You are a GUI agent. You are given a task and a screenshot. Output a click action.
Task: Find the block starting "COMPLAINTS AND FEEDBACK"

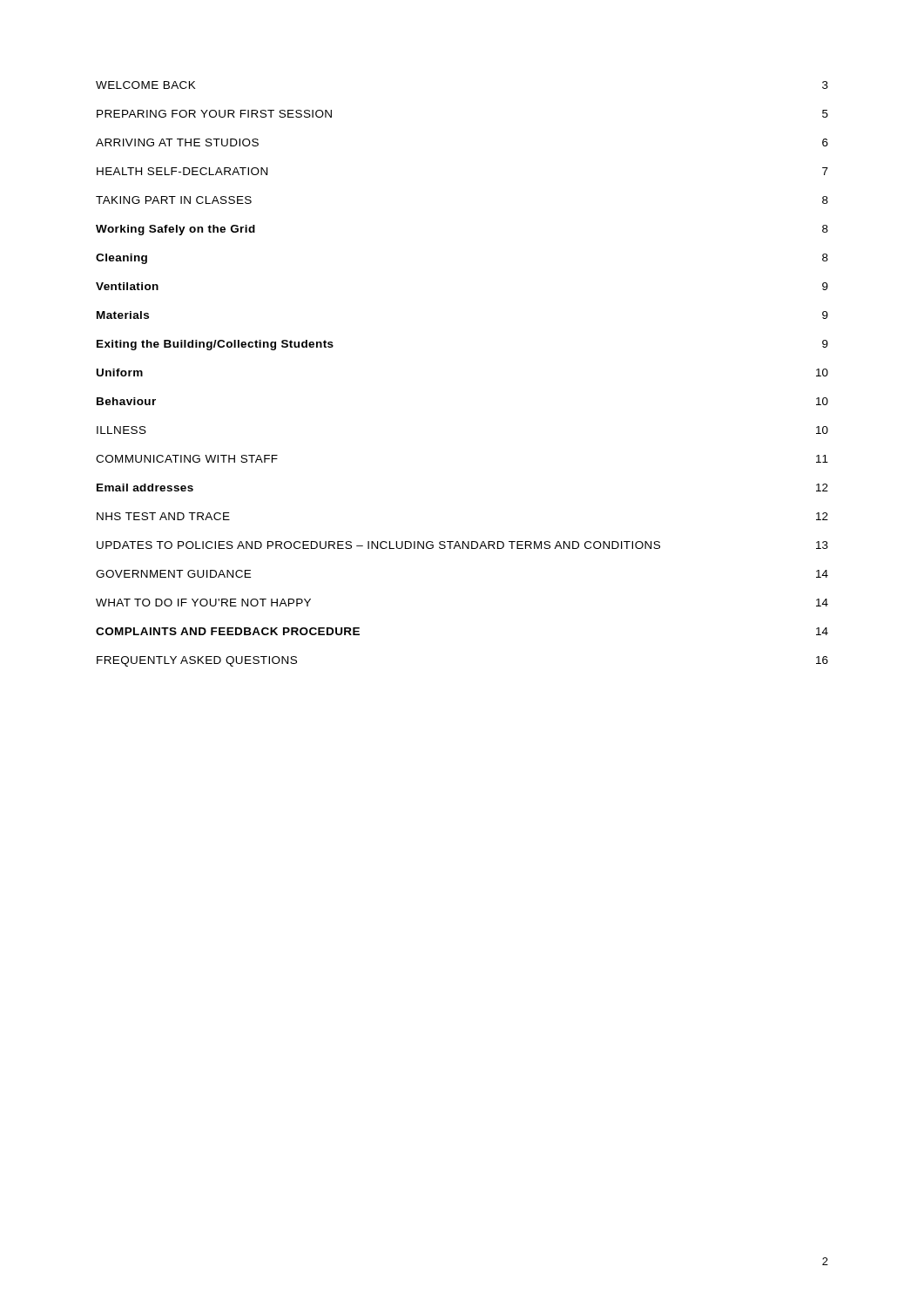click(230, 631)
